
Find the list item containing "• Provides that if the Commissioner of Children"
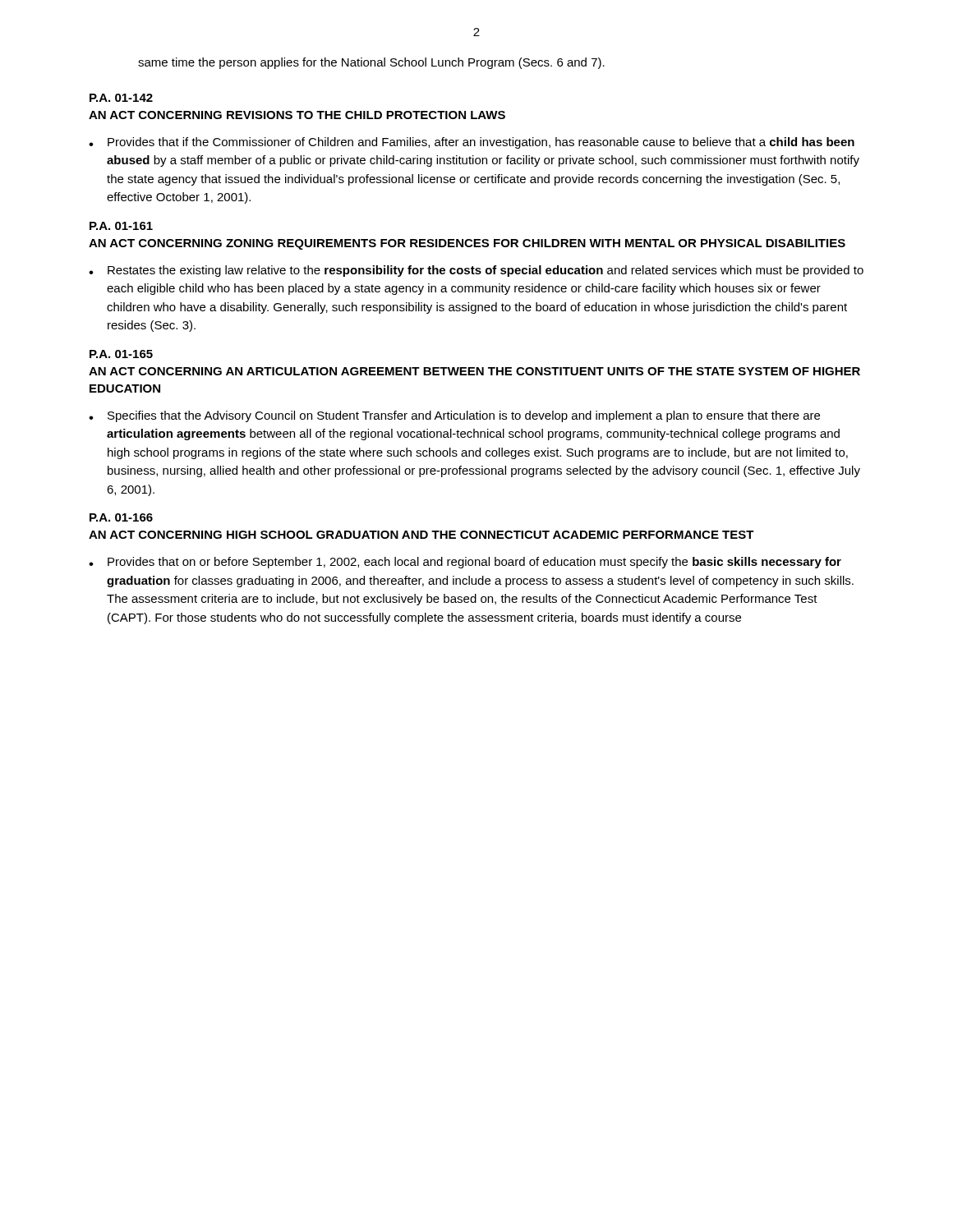coord(476,170)
